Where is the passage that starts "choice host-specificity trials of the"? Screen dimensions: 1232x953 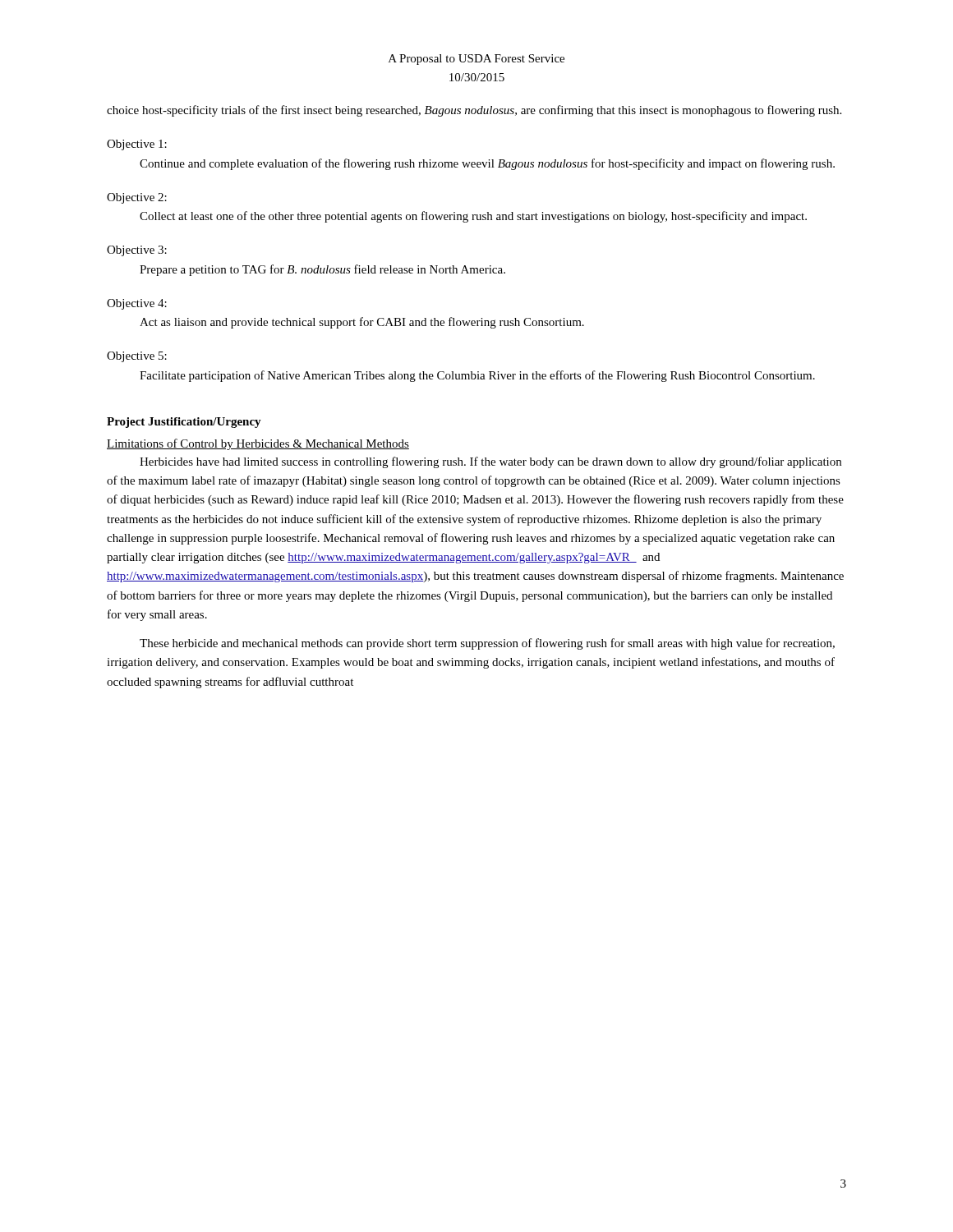(475, 110)
